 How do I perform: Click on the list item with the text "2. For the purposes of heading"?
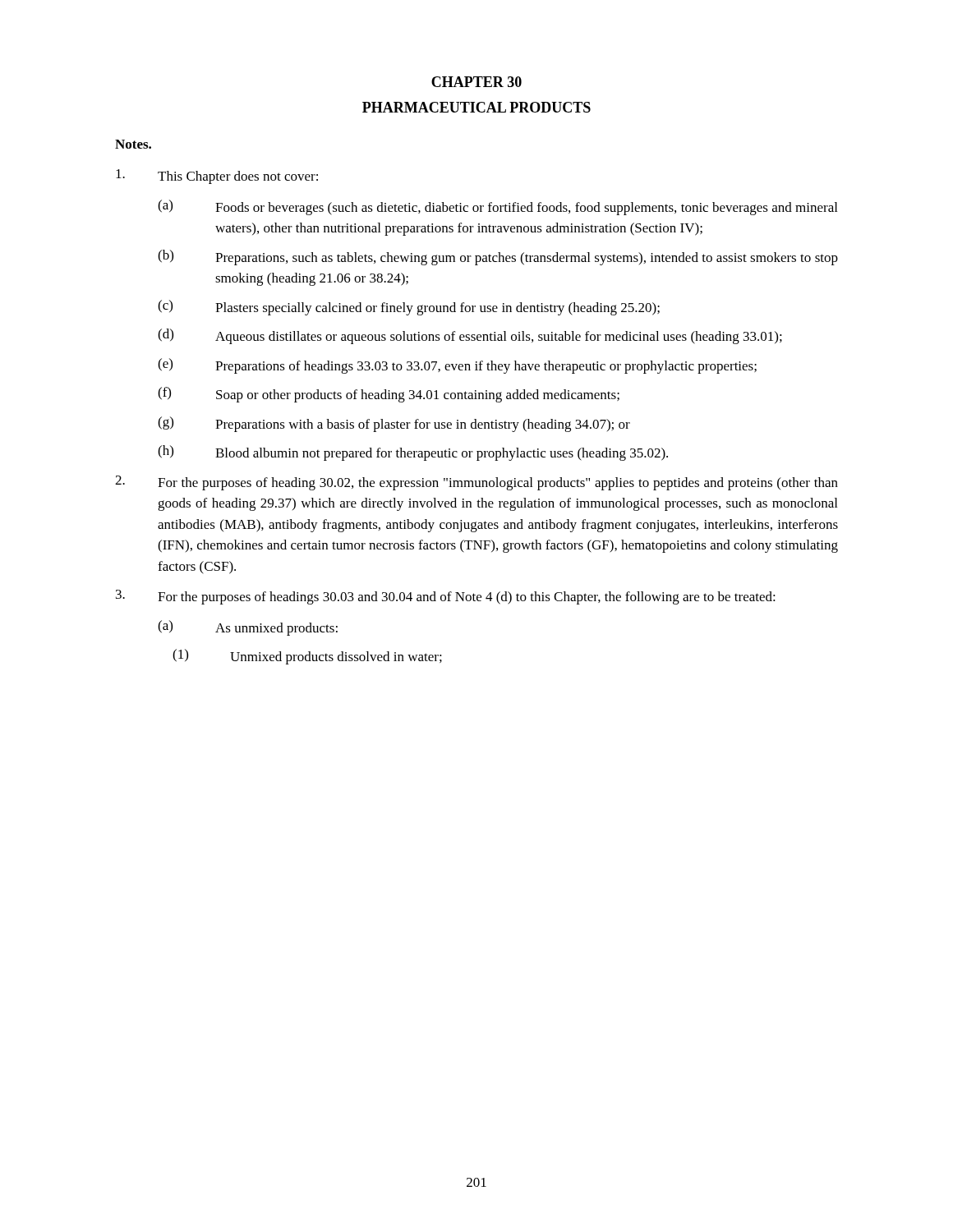(x=476, y=524)
